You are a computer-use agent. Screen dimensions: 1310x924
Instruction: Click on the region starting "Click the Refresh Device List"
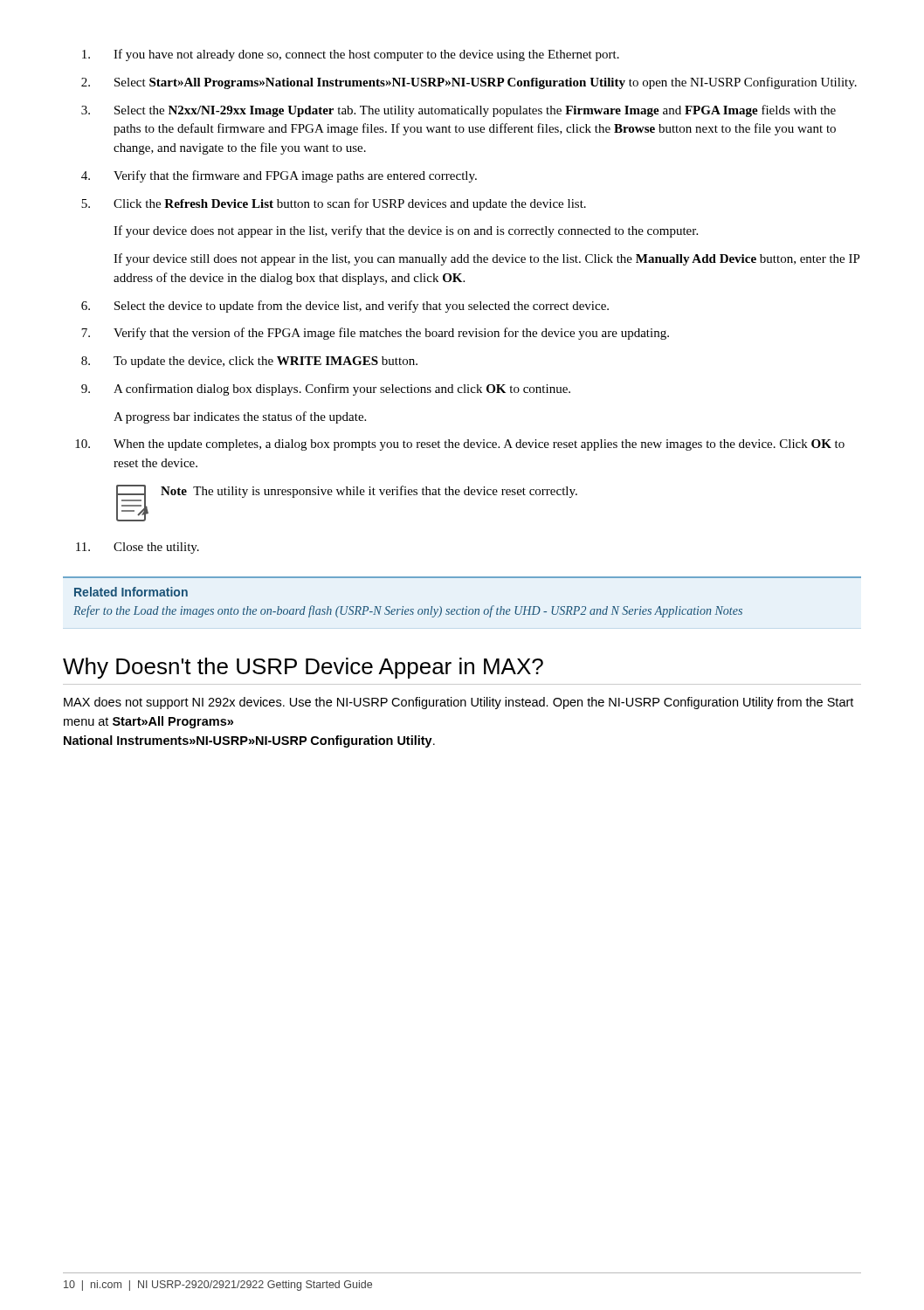point(350,203)
